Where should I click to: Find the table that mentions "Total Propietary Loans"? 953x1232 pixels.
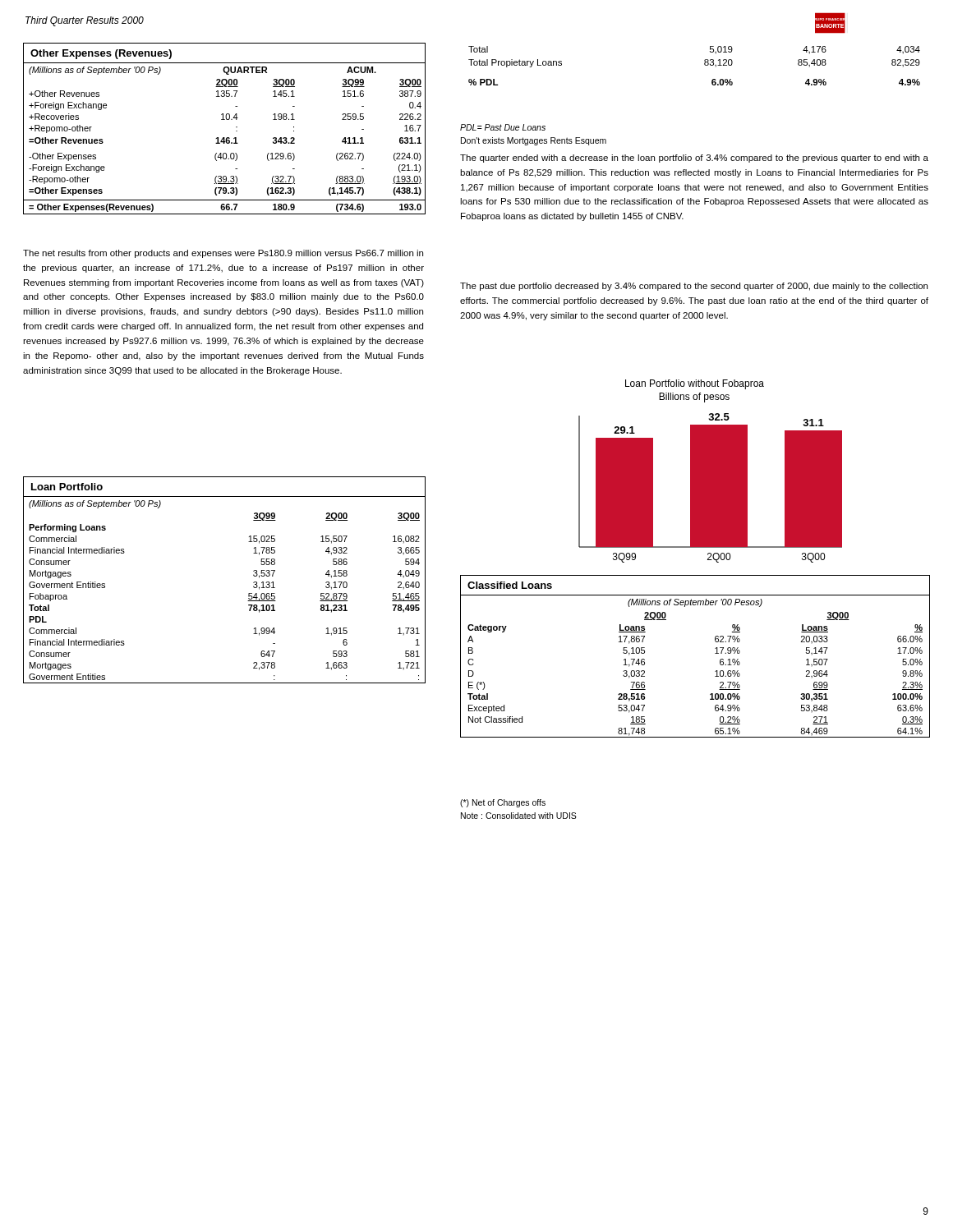pos(694,66)
